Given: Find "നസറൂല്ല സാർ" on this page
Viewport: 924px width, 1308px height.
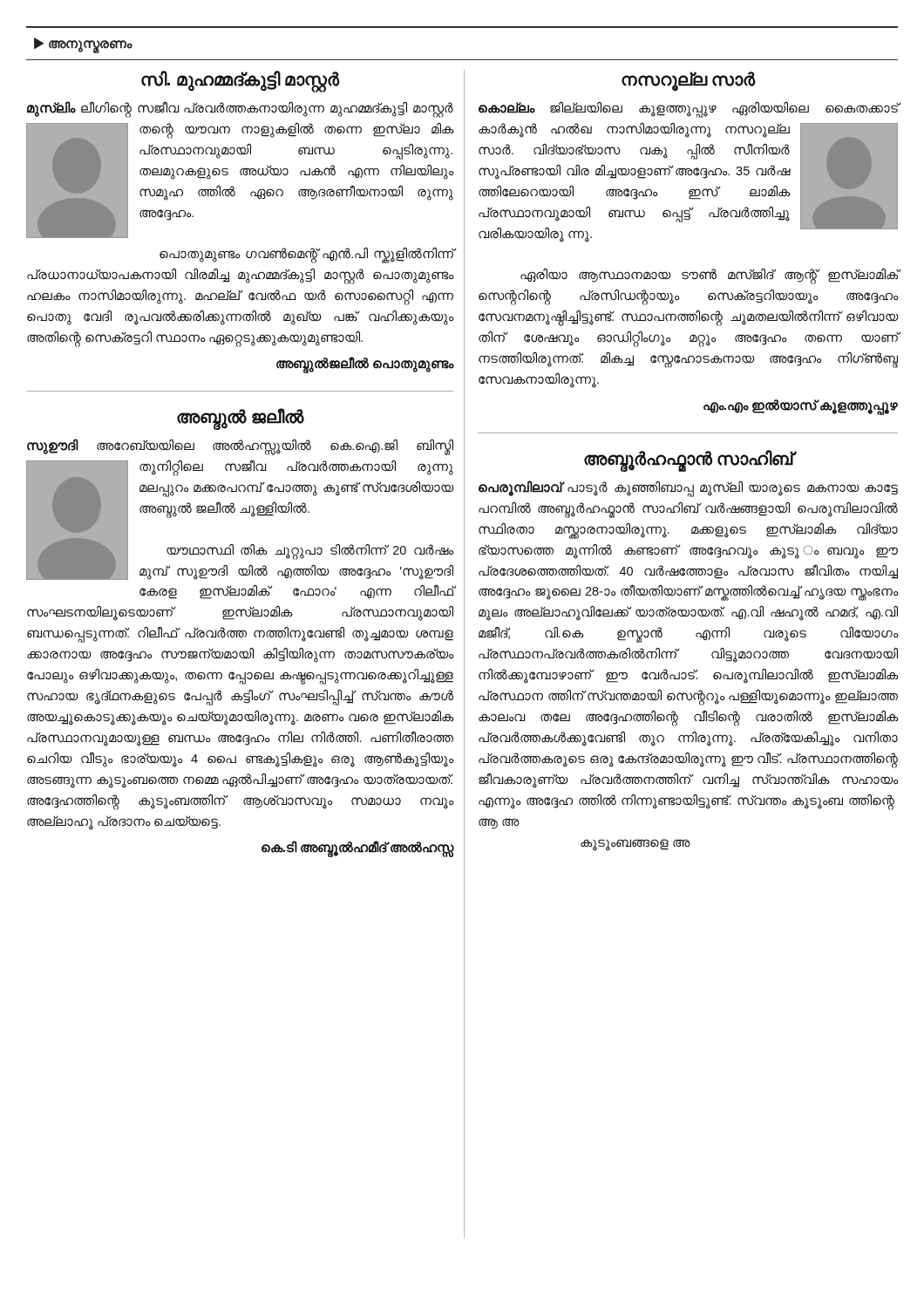Looking at the screenshot, I should point(688,79).
